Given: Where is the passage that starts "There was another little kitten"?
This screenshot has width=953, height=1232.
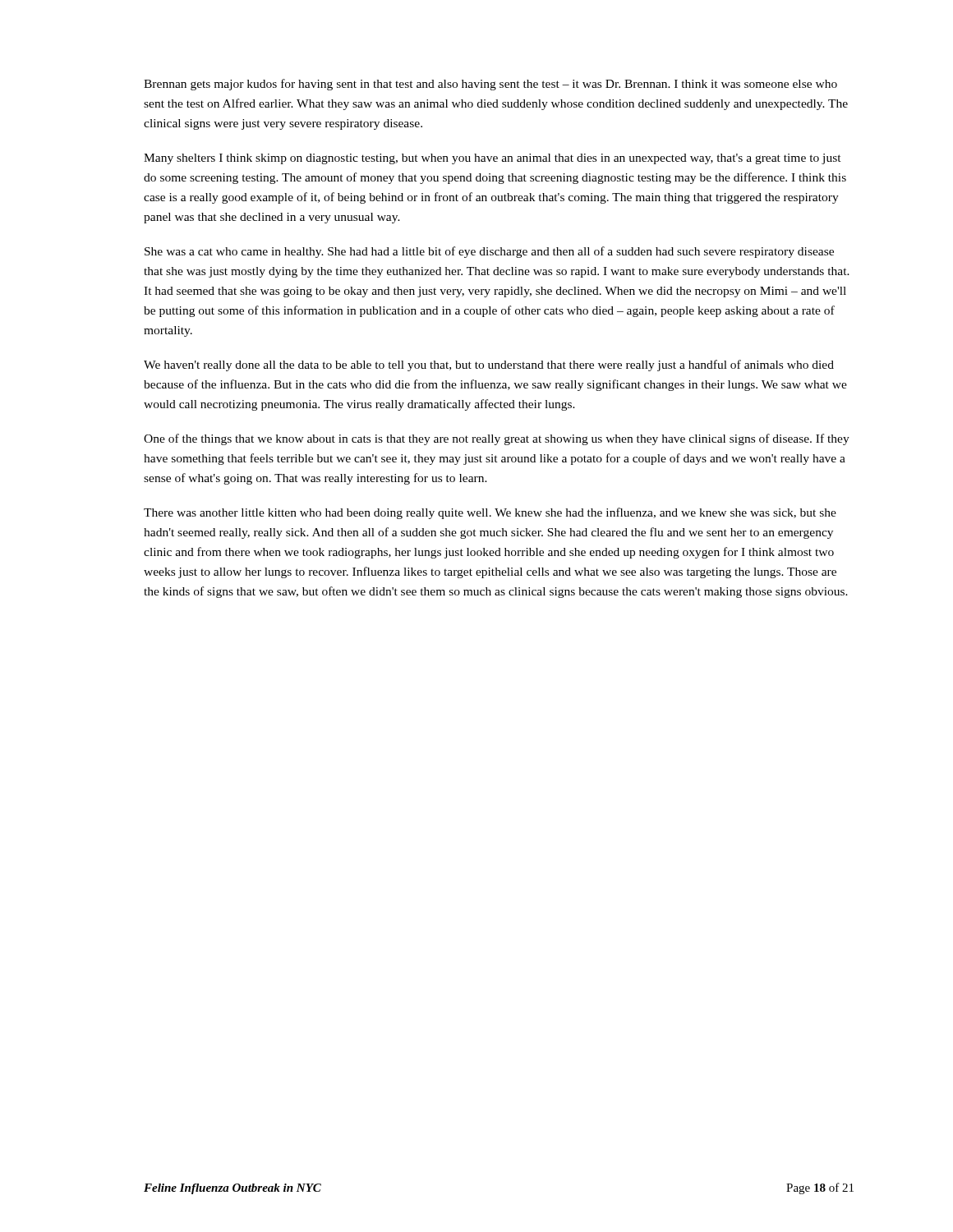Looking at the screenshot, I should (x=496, y=552).
